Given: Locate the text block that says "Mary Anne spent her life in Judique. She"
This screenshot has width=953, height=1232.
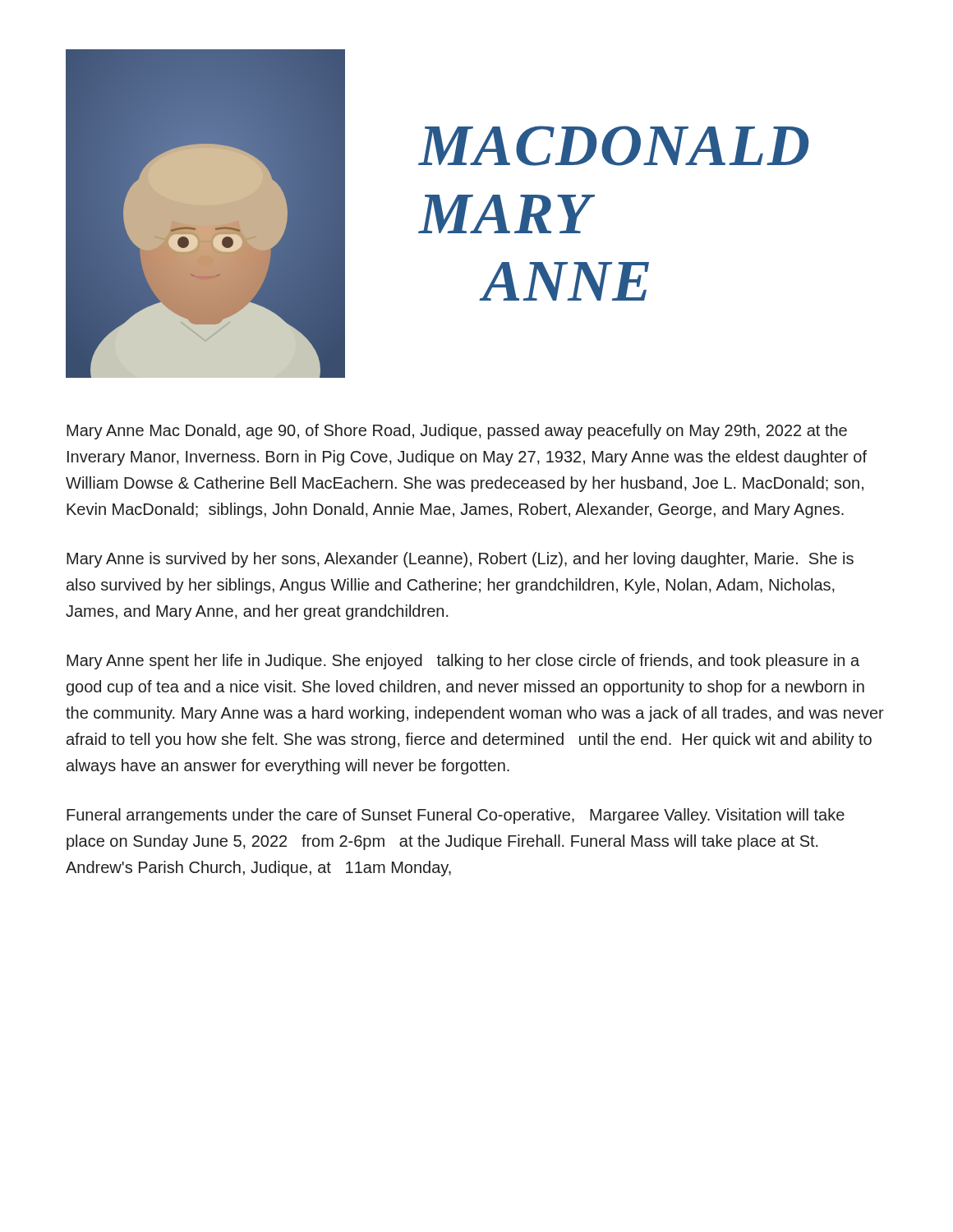Looking at the screenshot, I should pyautogui.click(x=475, y=713).
